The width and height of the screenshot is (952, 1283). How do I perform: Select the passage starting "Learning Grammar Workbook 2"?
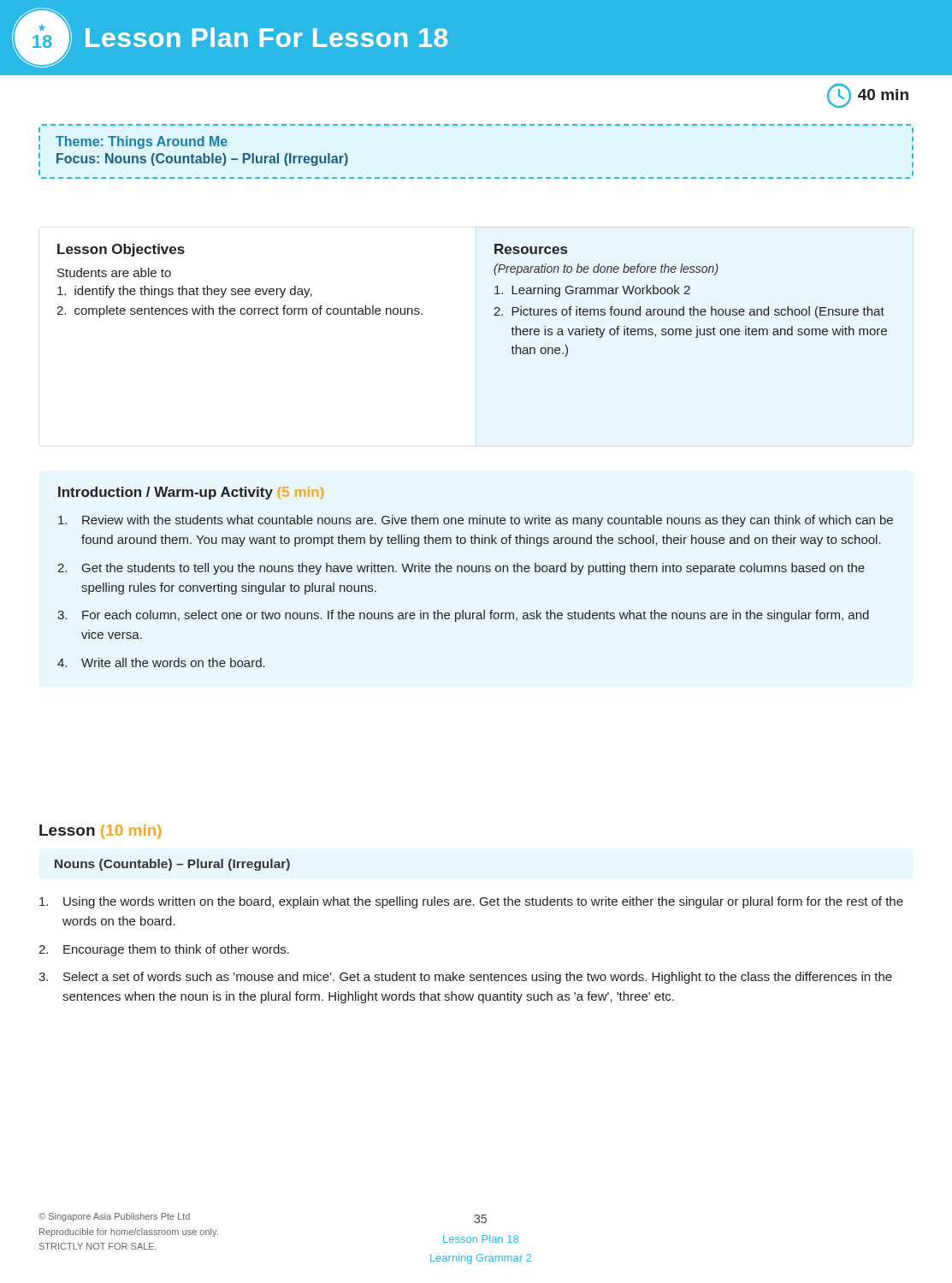[x=592, y=290]
